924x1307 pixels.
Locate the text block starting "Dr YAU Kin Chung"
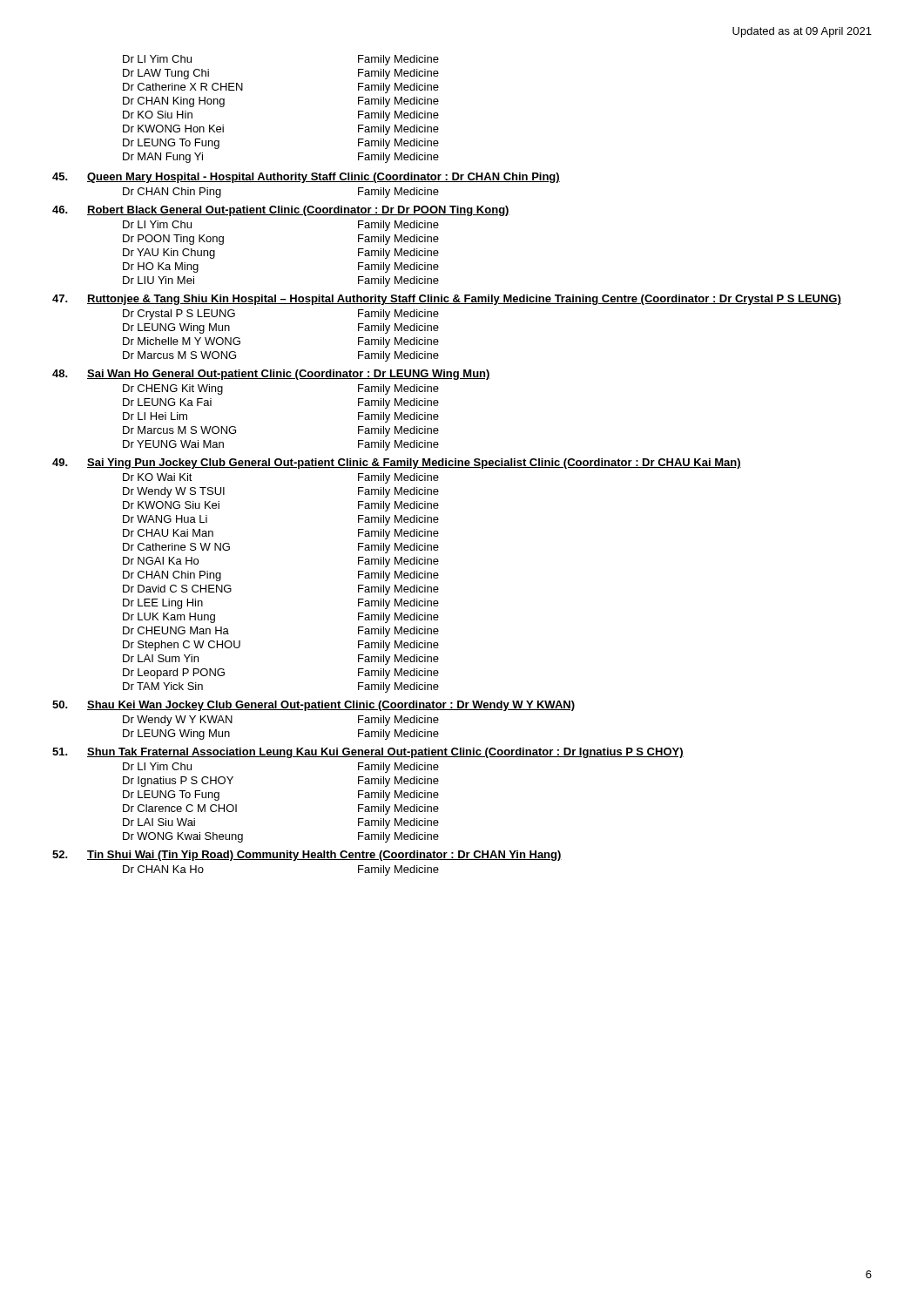pos(166,253)
